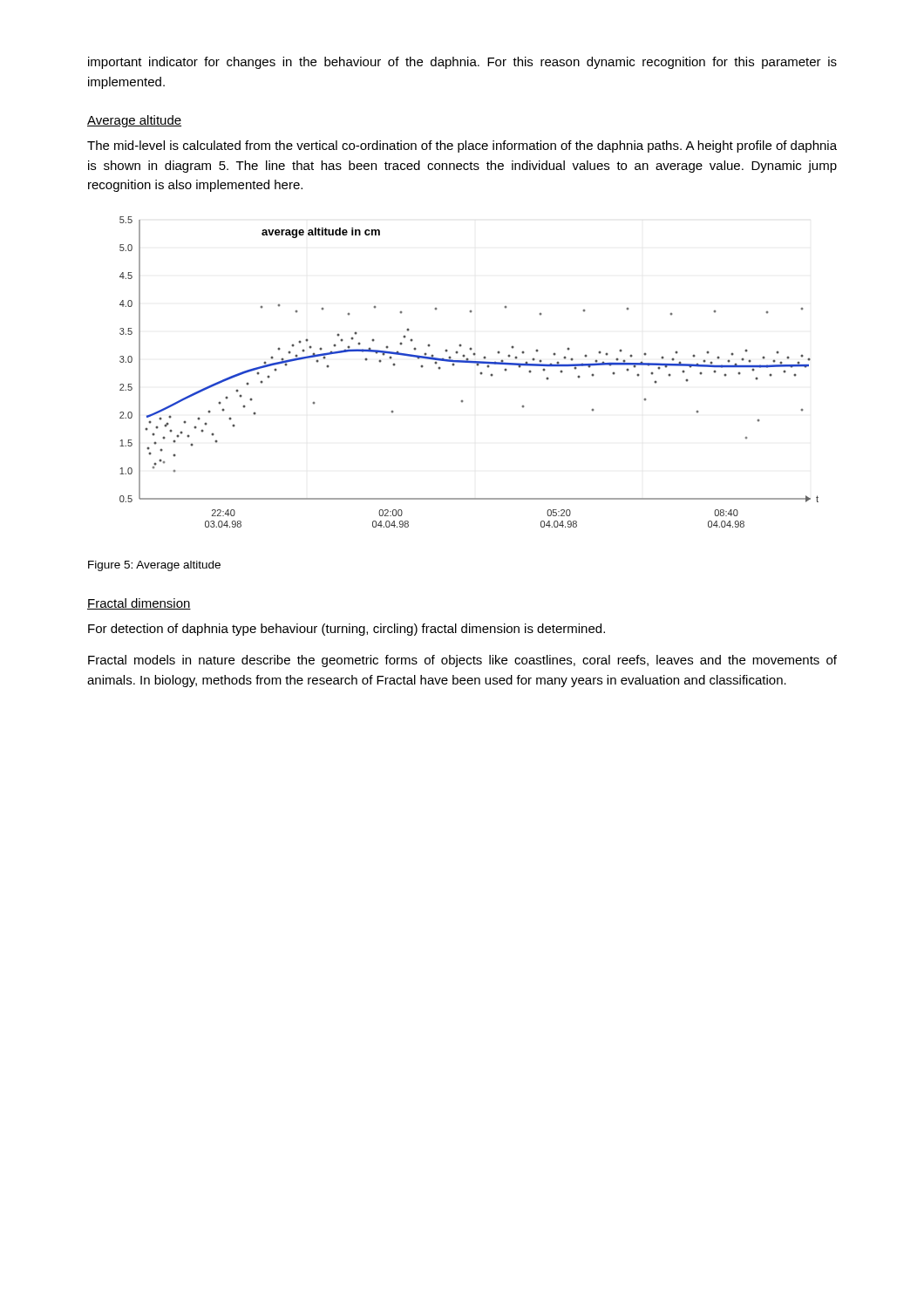Locate the region starting "The mid-level is calculated from the"
Viewport: 924px width, 1308px height.
coord(462,165)
